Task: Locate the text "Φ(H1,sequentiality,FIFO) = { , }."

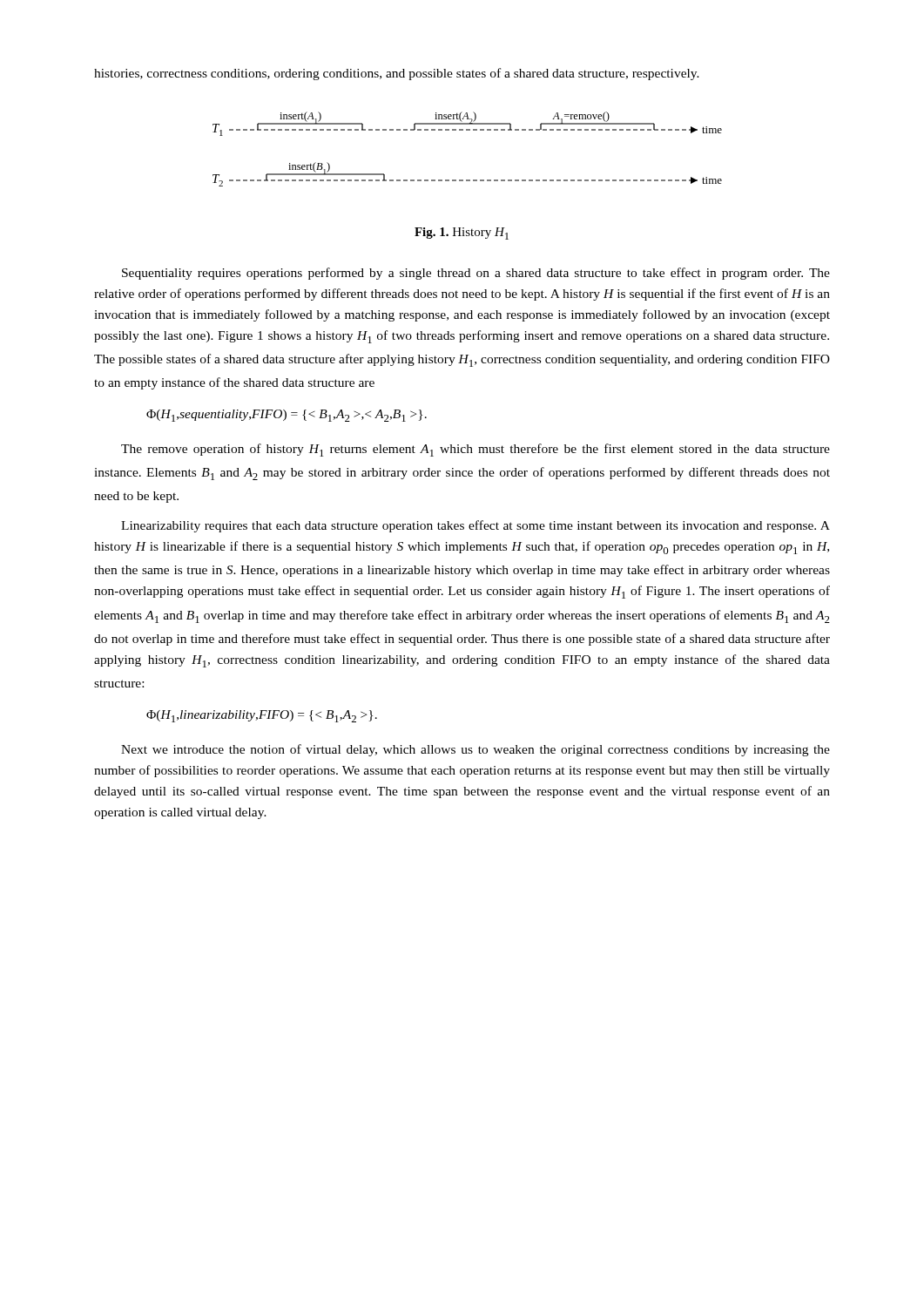Action: point(287,415)
